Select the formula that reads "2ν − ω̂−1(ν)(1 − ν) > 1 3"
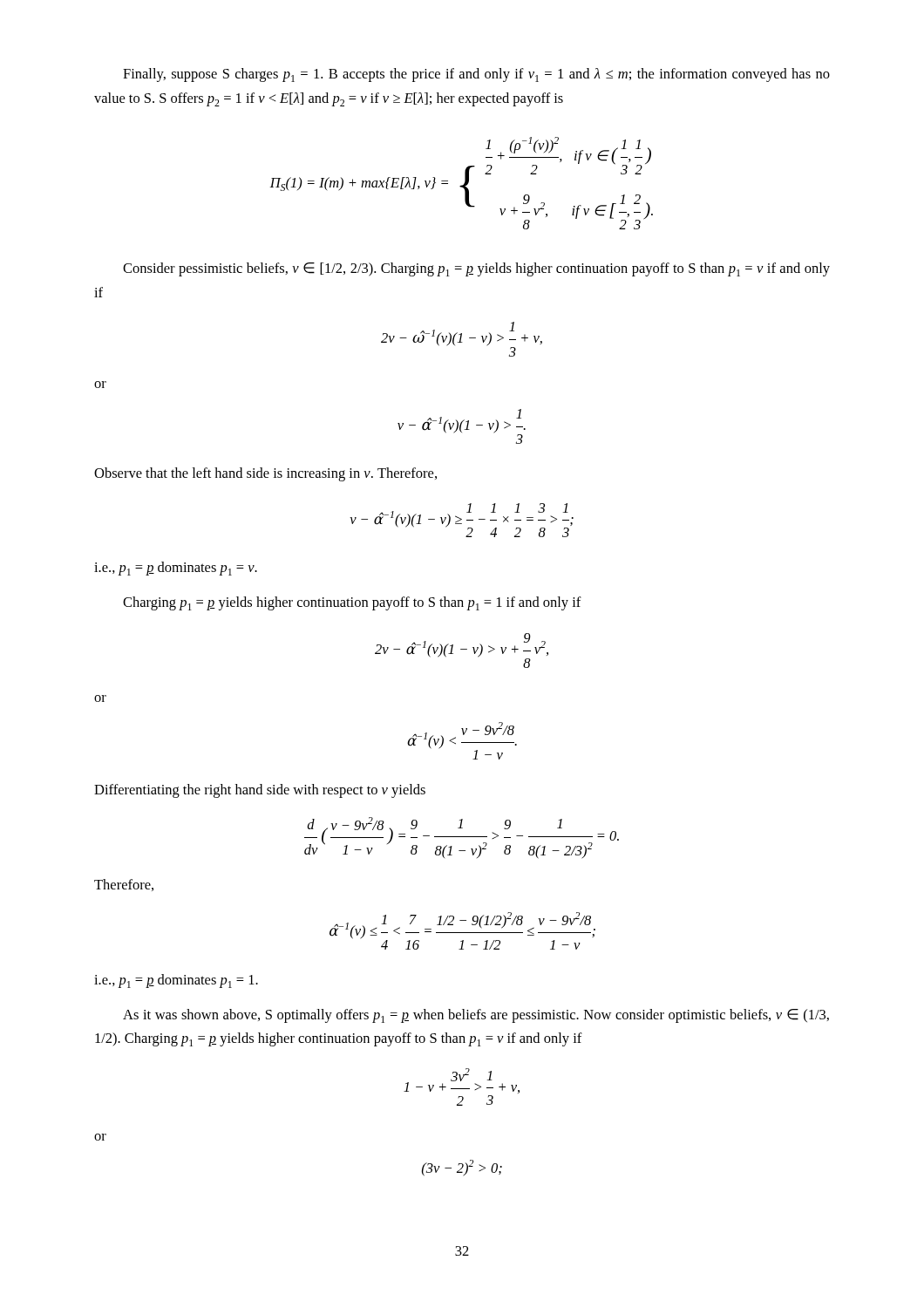The width and height of the screenshot is (924, 1308). coord(462,340)
